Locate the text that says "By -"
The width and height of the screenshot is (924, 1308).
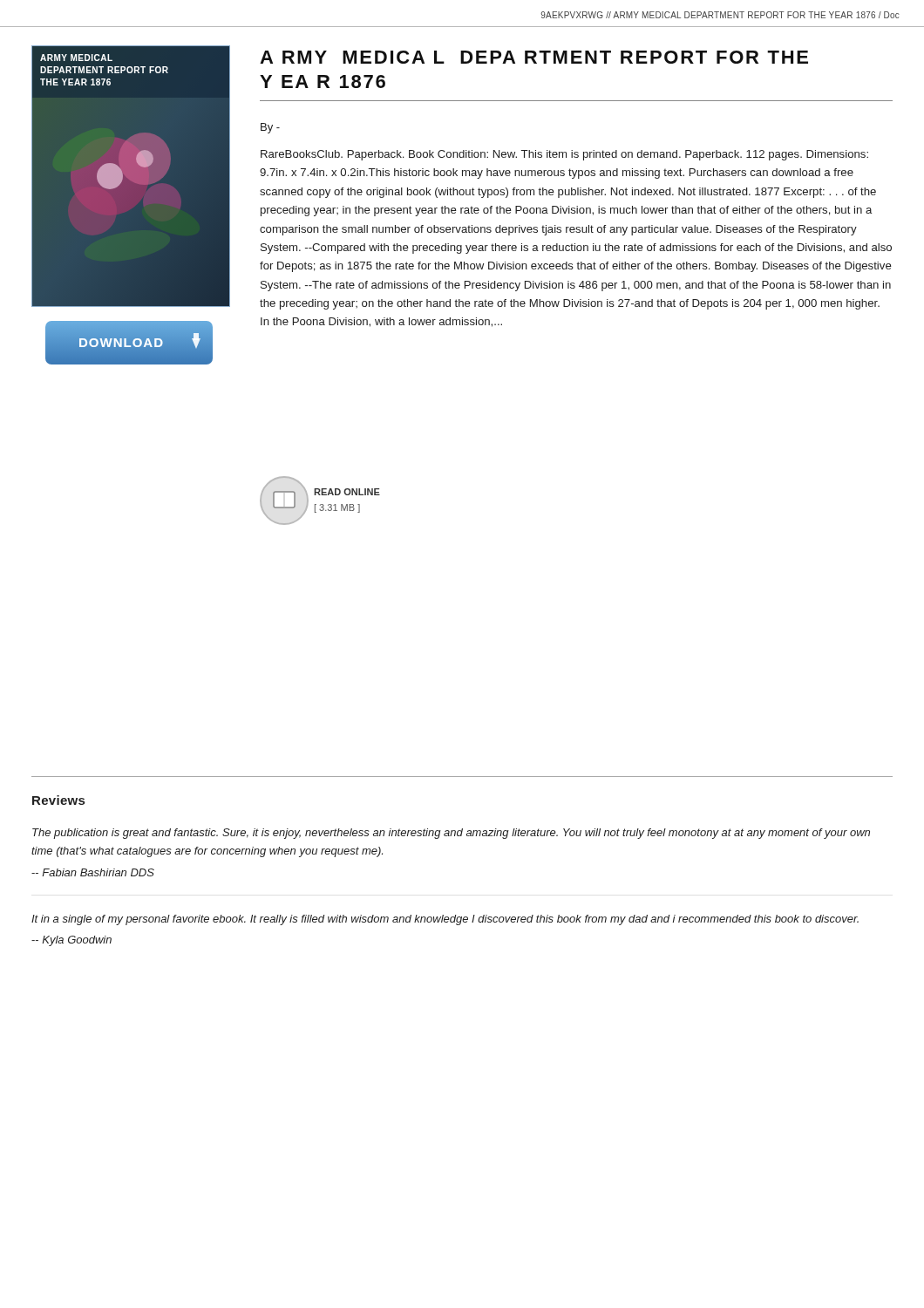(x=270, y=127)
